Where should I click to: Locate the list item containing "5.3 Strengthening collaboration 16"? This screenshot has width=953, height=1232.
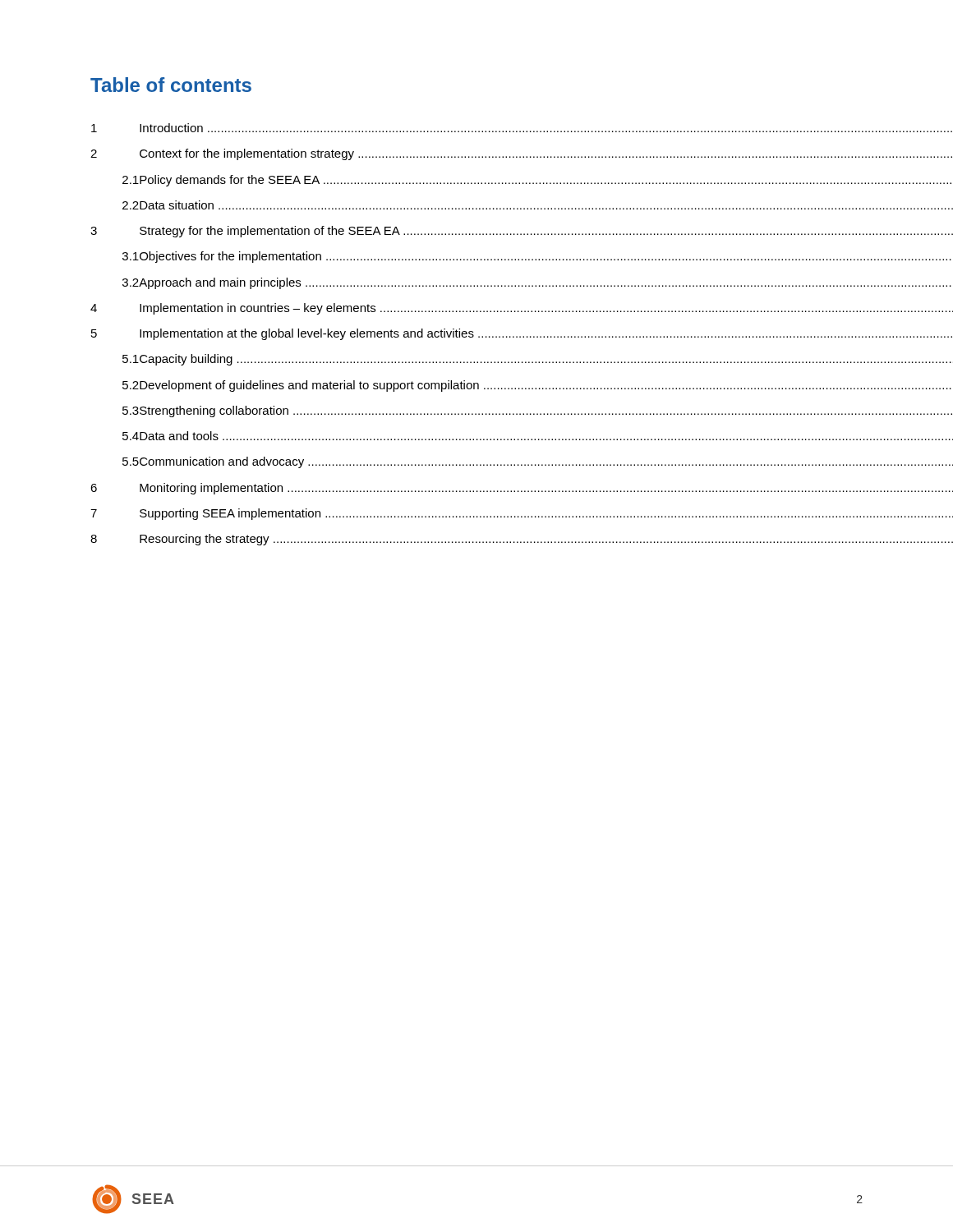click(x=522, y=410)
